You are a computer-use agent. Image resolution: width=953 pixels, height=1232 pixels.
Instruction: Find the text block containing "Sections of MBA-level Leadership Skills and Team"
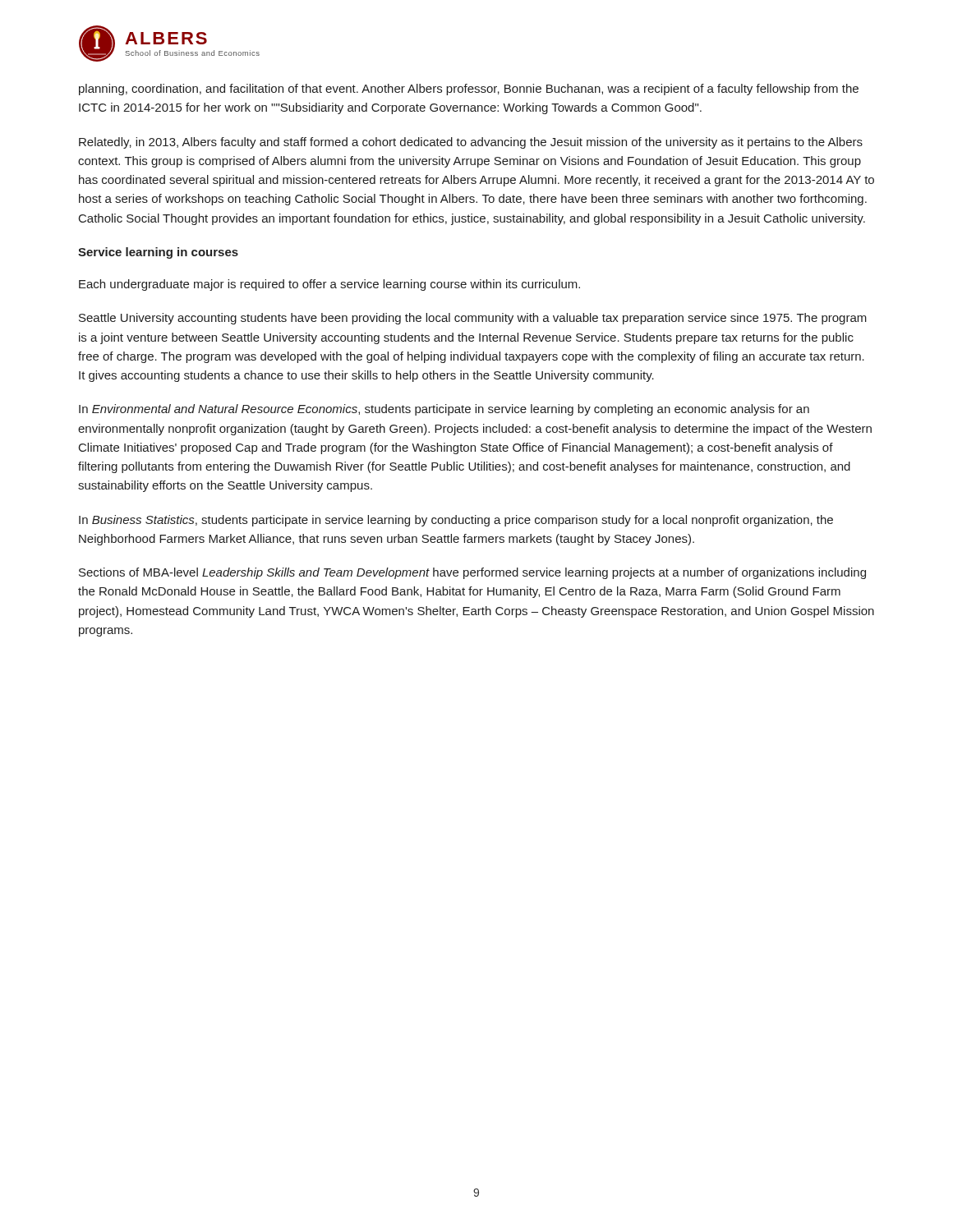coord(476,601)
